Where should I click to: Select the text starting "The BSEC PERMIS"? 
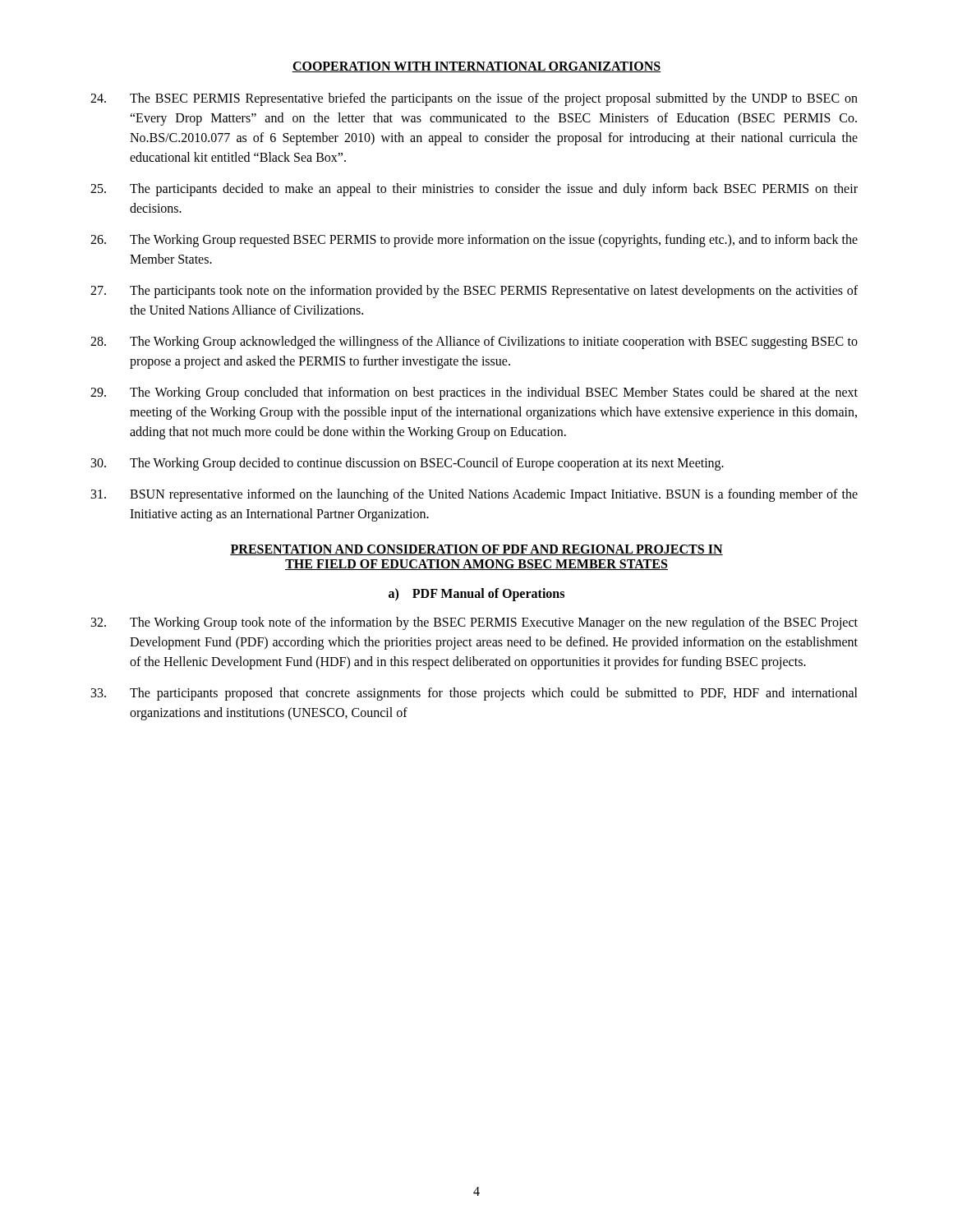[474, 128]
